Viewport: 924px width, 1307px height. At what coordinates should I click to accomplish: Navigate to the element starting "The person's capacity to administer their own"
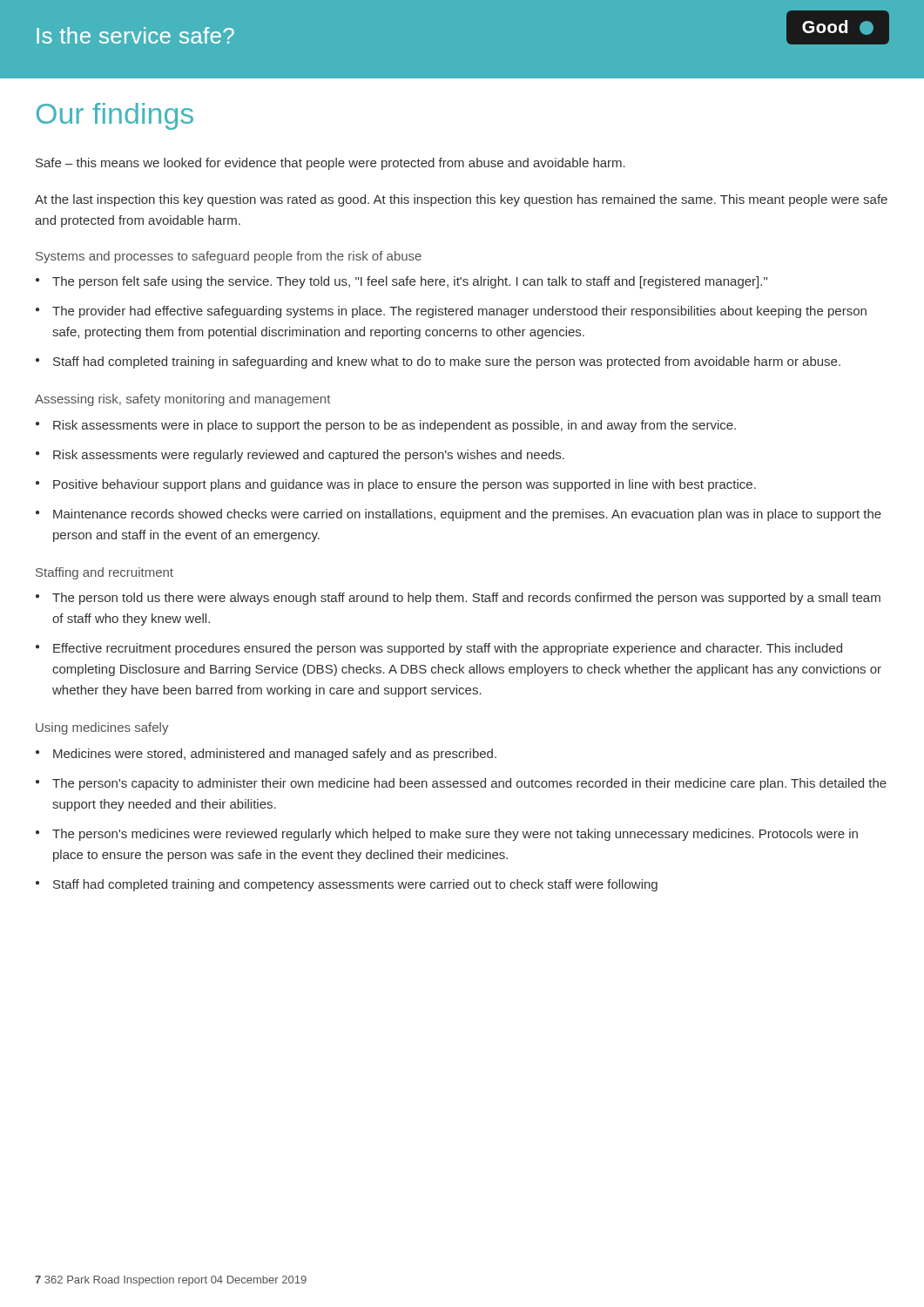point(469,793)
